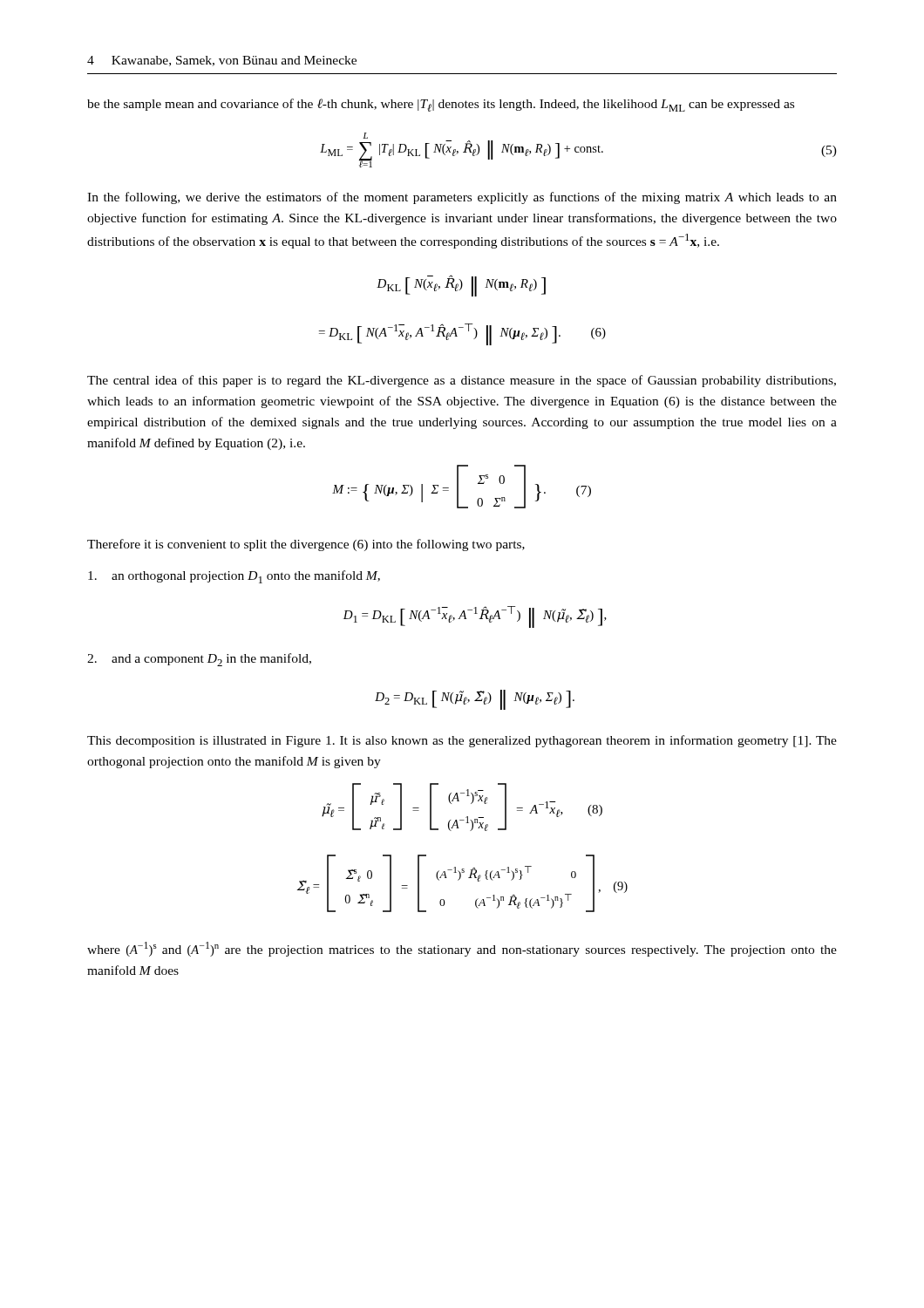Locate the text block that reads "In the following, we derive"
924x1308 pixels.
tap(462, 219)
